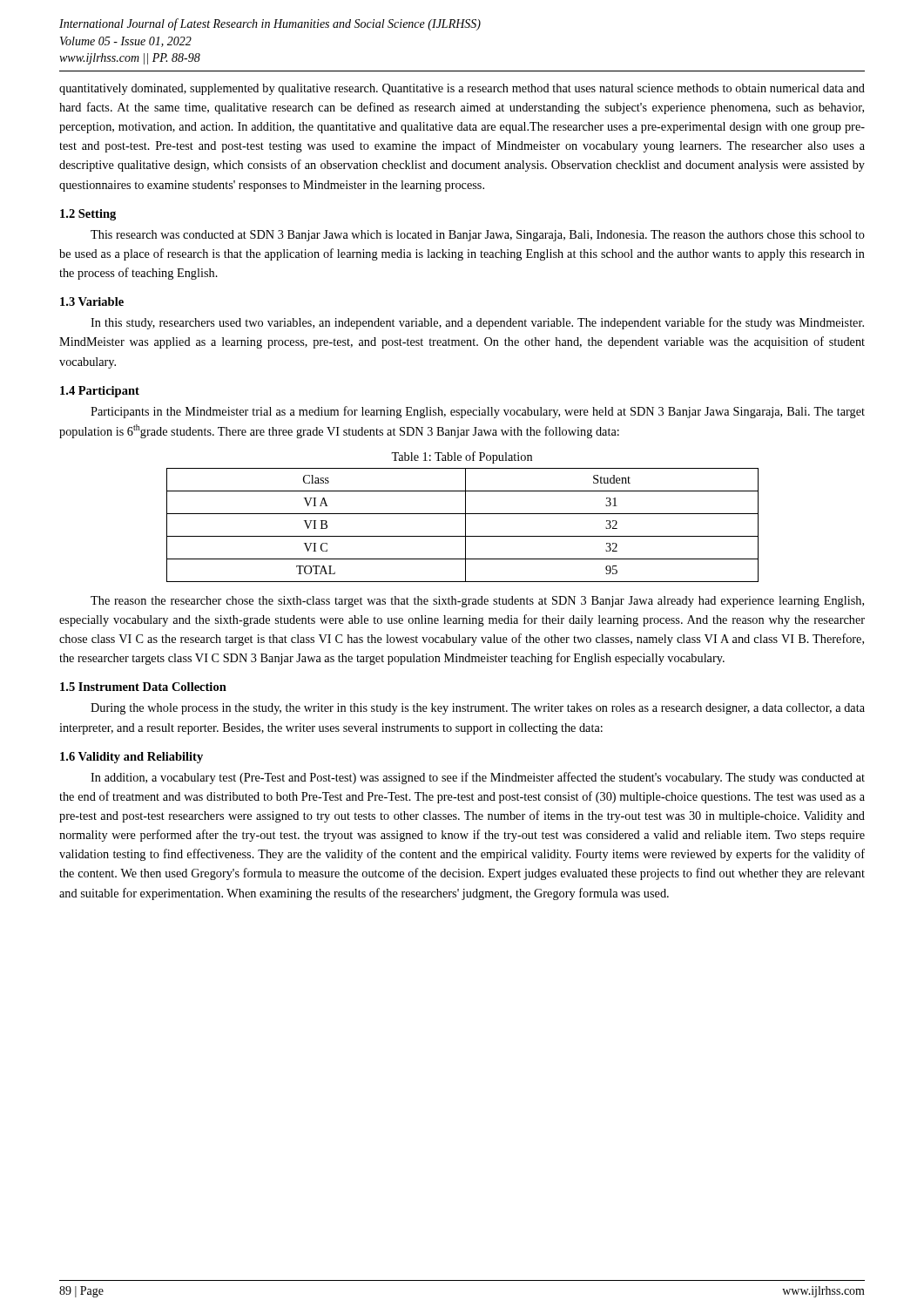Click the passage that begins "In addition, a"
924x1307 pixels.
click(x=462, y=835)
